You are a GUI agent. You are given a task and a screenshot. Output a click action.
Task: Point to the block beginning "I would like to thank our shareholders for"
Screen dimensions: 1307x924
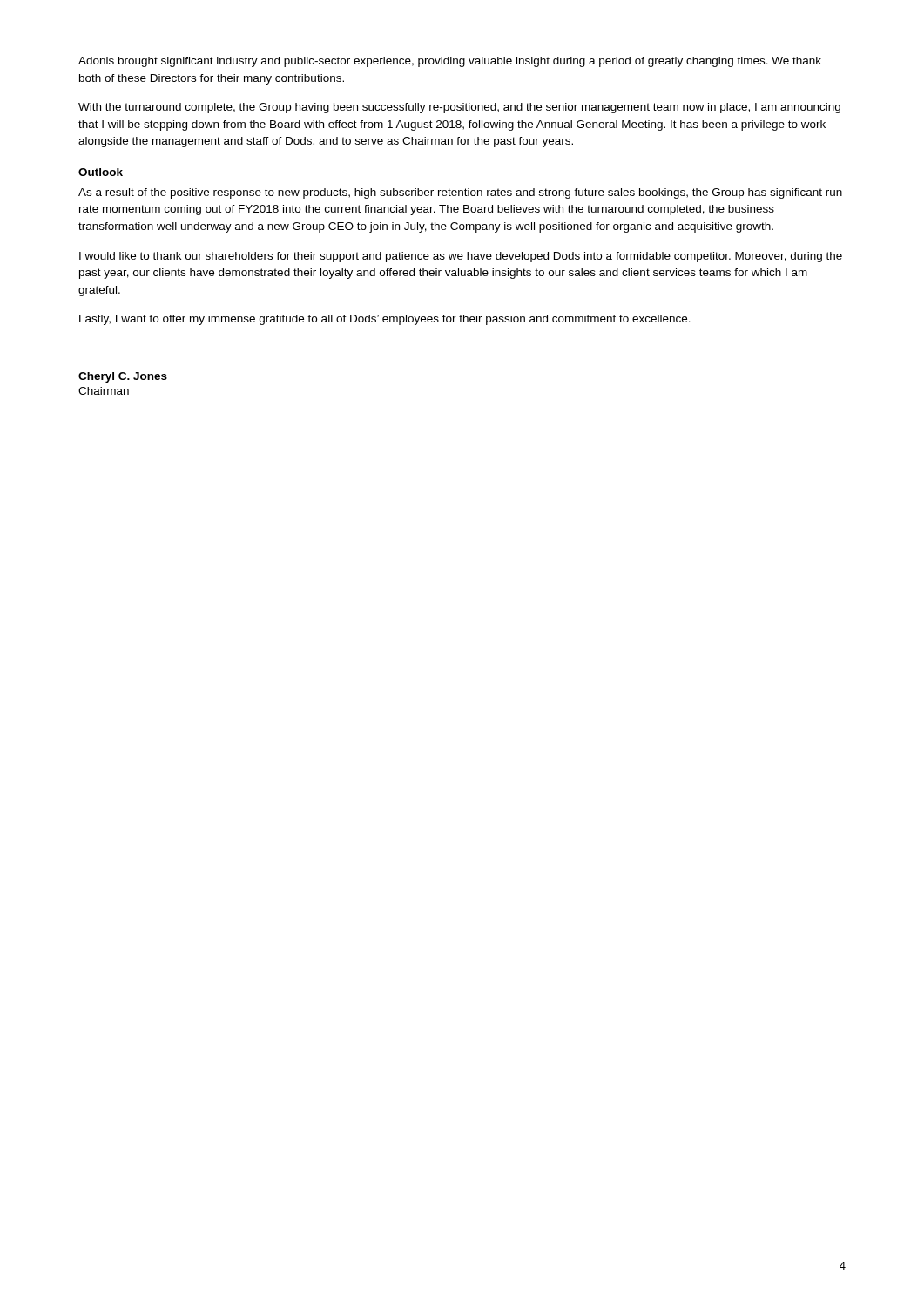click(x=460, y=272)
